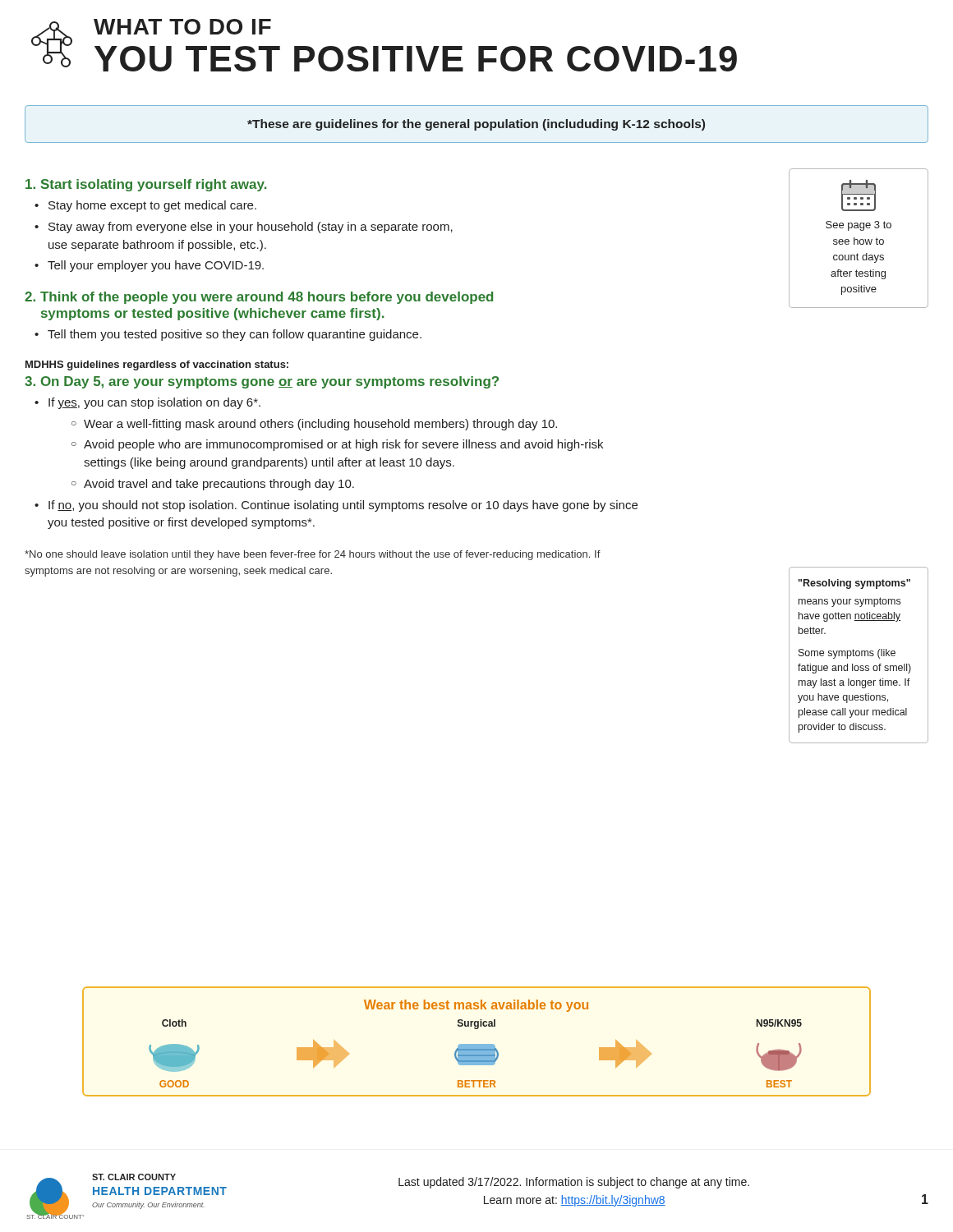Find the text block starting "2. Think of the people you were around"
953x1232 pixels.
(x=259, y=305)
